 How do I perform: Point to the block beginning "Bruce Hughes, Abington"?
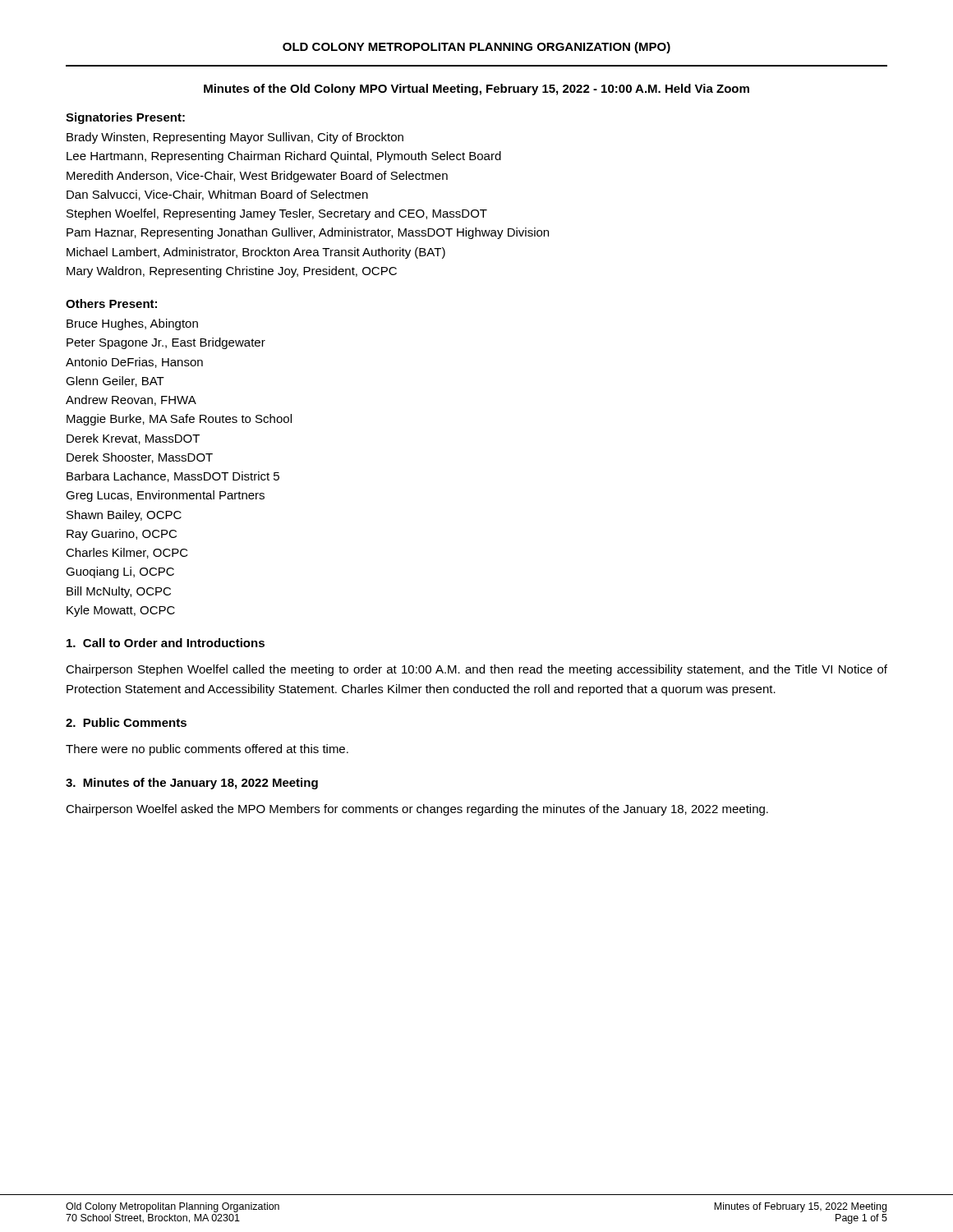click(179, 466)
